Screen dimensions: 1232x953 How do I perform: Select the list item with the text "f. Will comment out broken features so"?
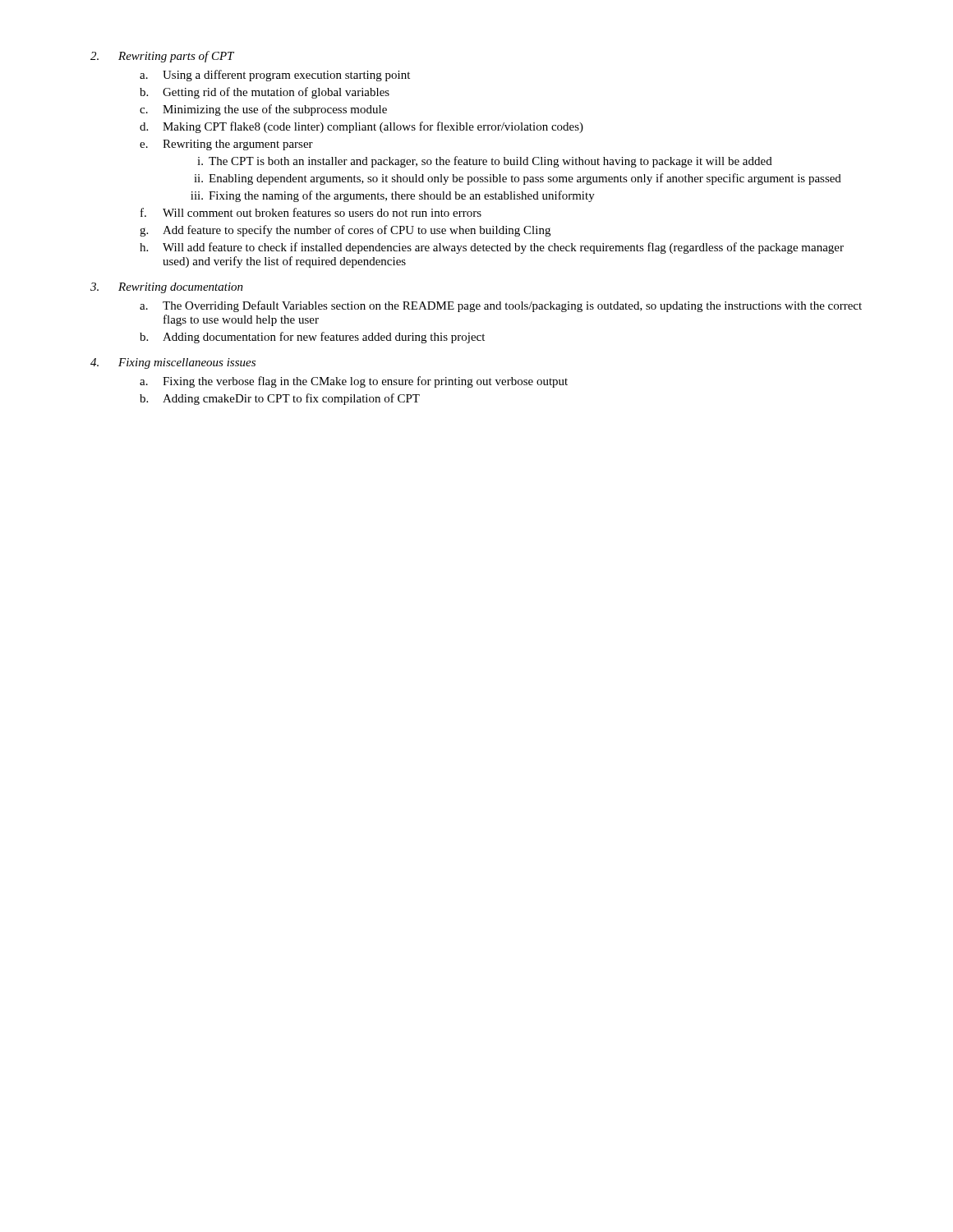click(311, 213)
